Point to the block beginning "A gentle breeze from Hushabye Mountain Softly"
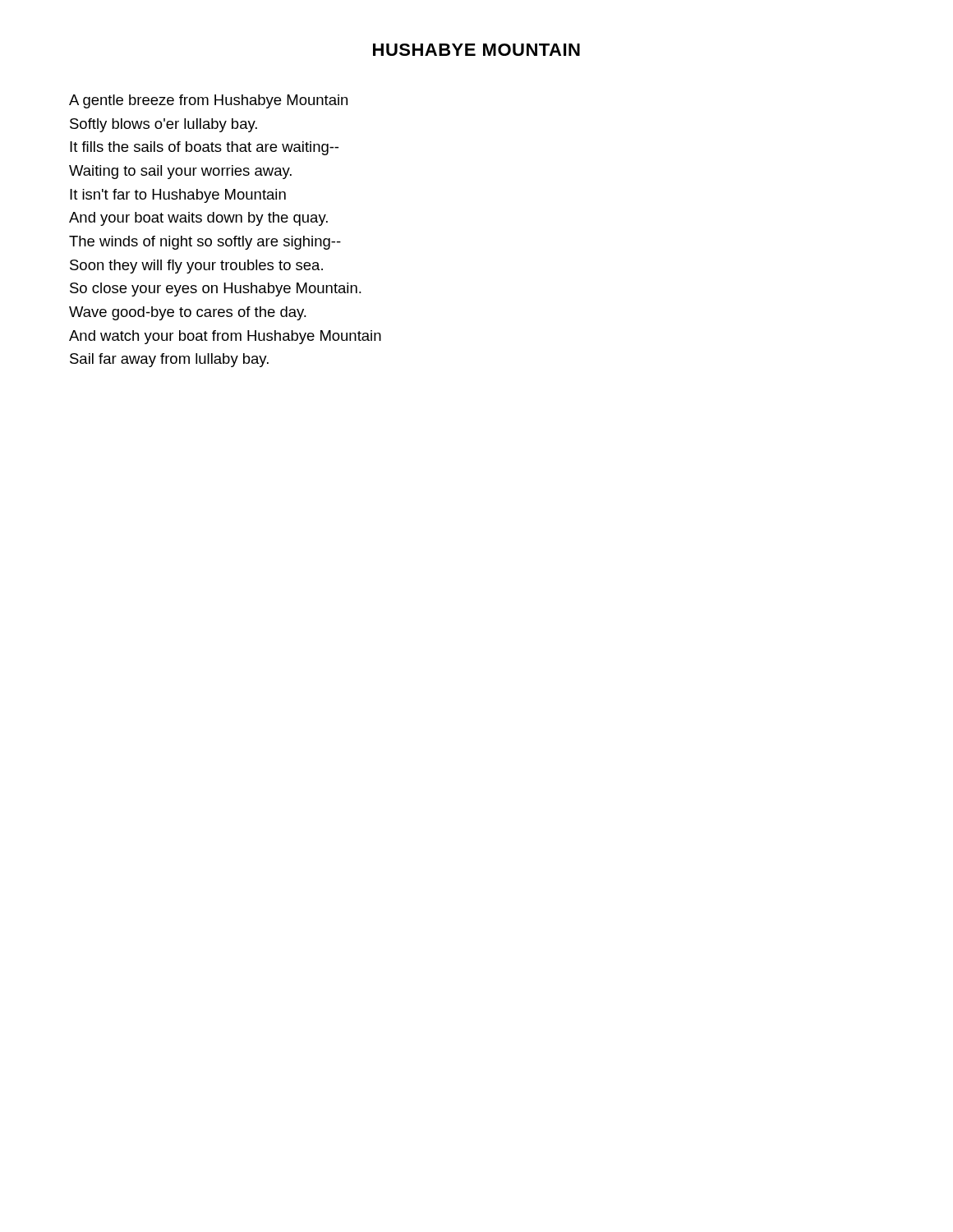The image size is (953, 1232). tap(225, 229)
